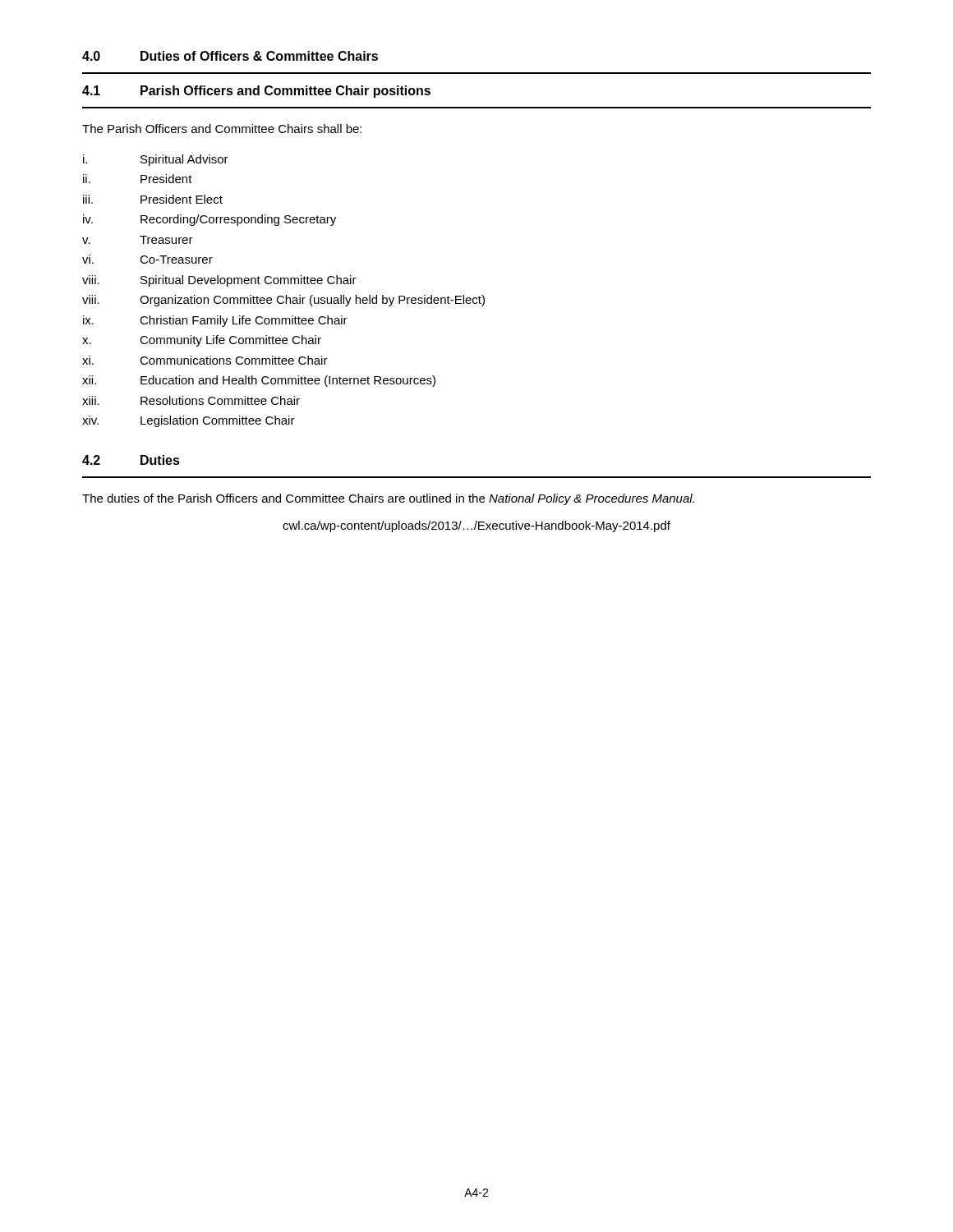Screen dimensions: 1232x953
Task: Click on the list item that reads "v. Treasurer"
Action: 87,239
